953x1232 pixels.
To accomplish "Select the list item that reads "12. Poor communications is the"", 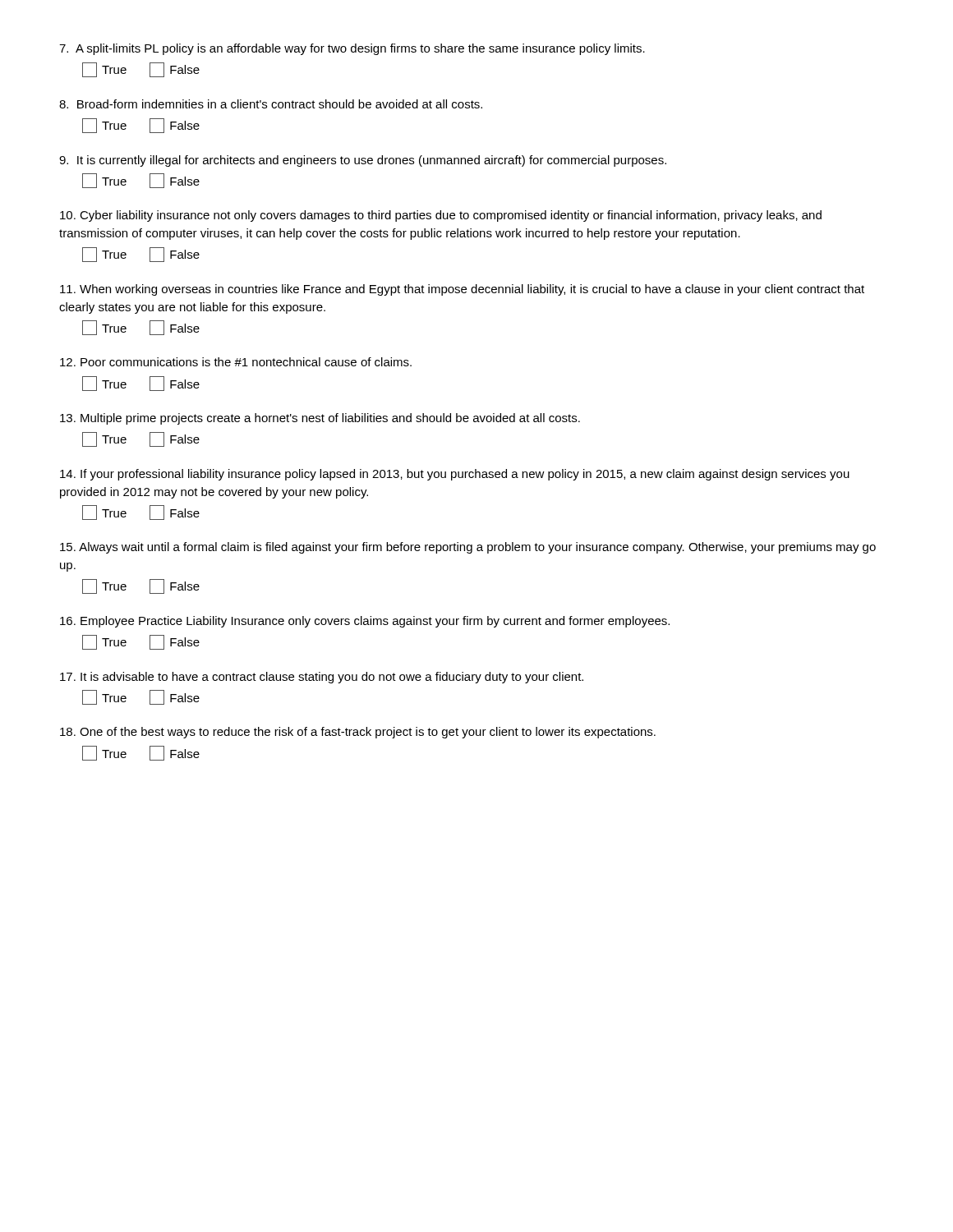I will point(236,362).
